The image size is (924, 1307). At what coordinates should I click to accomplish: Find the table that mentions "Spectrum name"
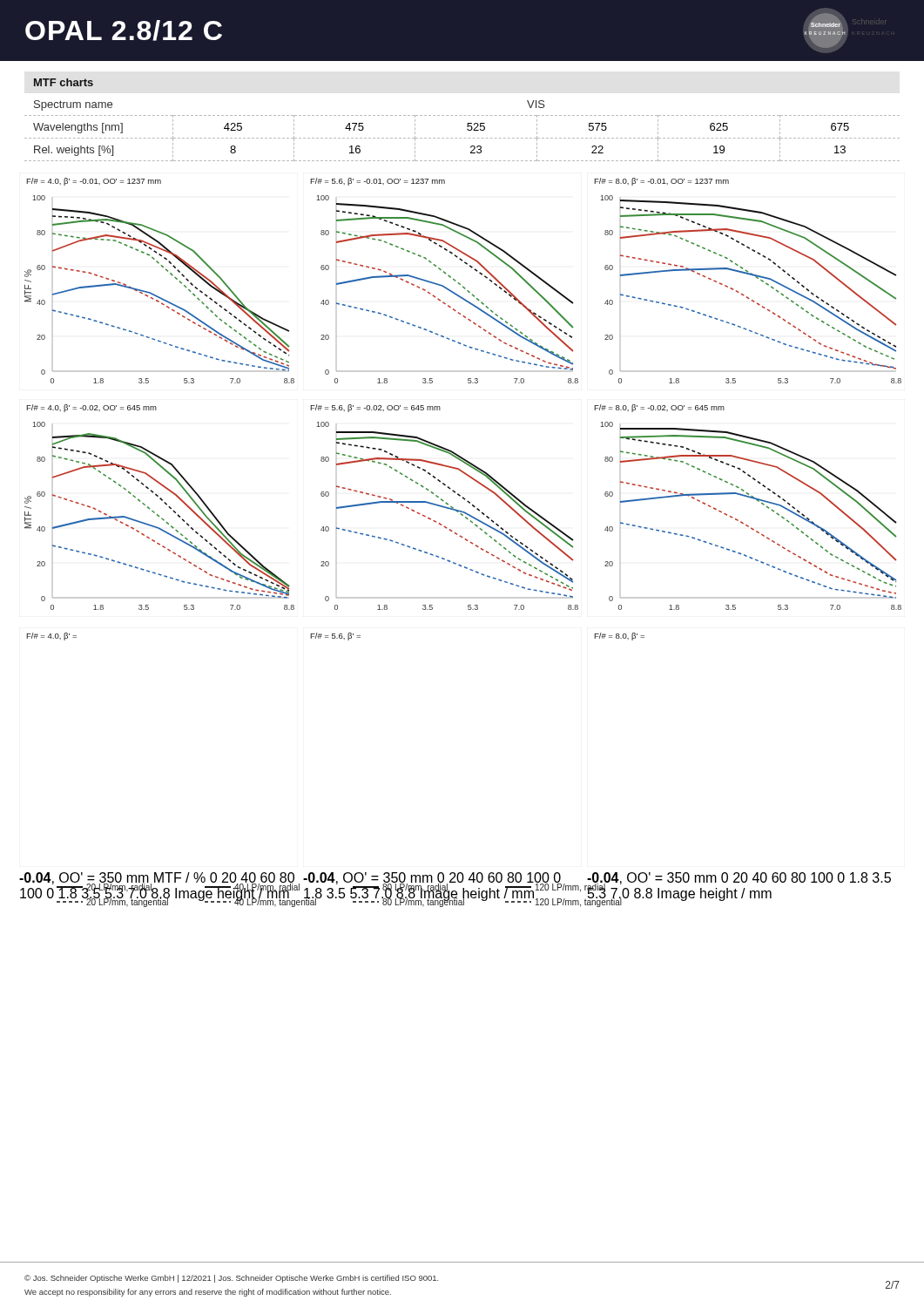(x=462, y=127)
